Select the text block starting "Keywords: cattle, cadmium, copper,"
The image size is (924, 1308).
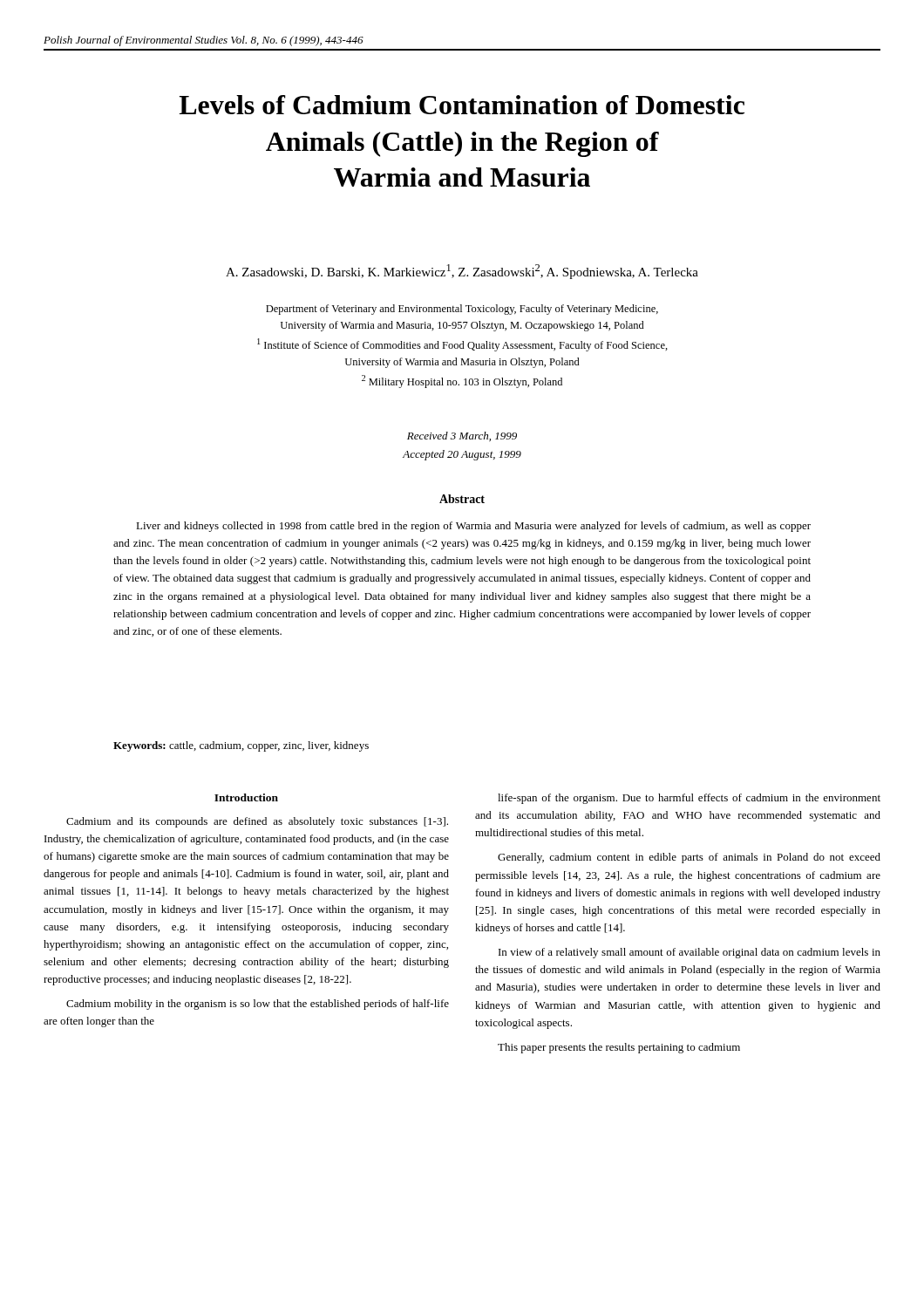[241, 745]
